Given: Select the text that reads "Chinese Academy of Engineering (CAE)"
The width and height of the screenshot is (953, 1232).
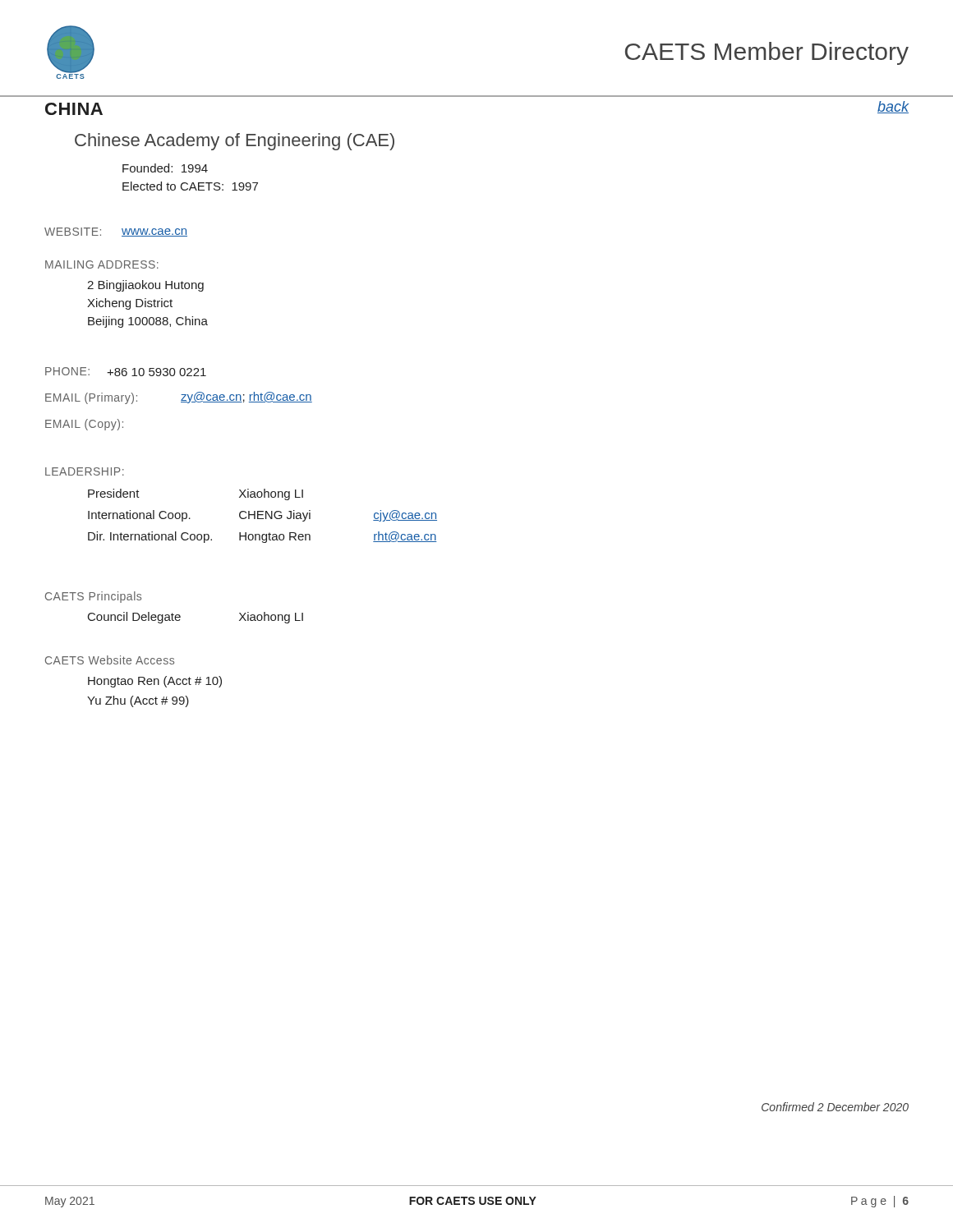Looking at the screenshot, I should (x=235, y=140).
